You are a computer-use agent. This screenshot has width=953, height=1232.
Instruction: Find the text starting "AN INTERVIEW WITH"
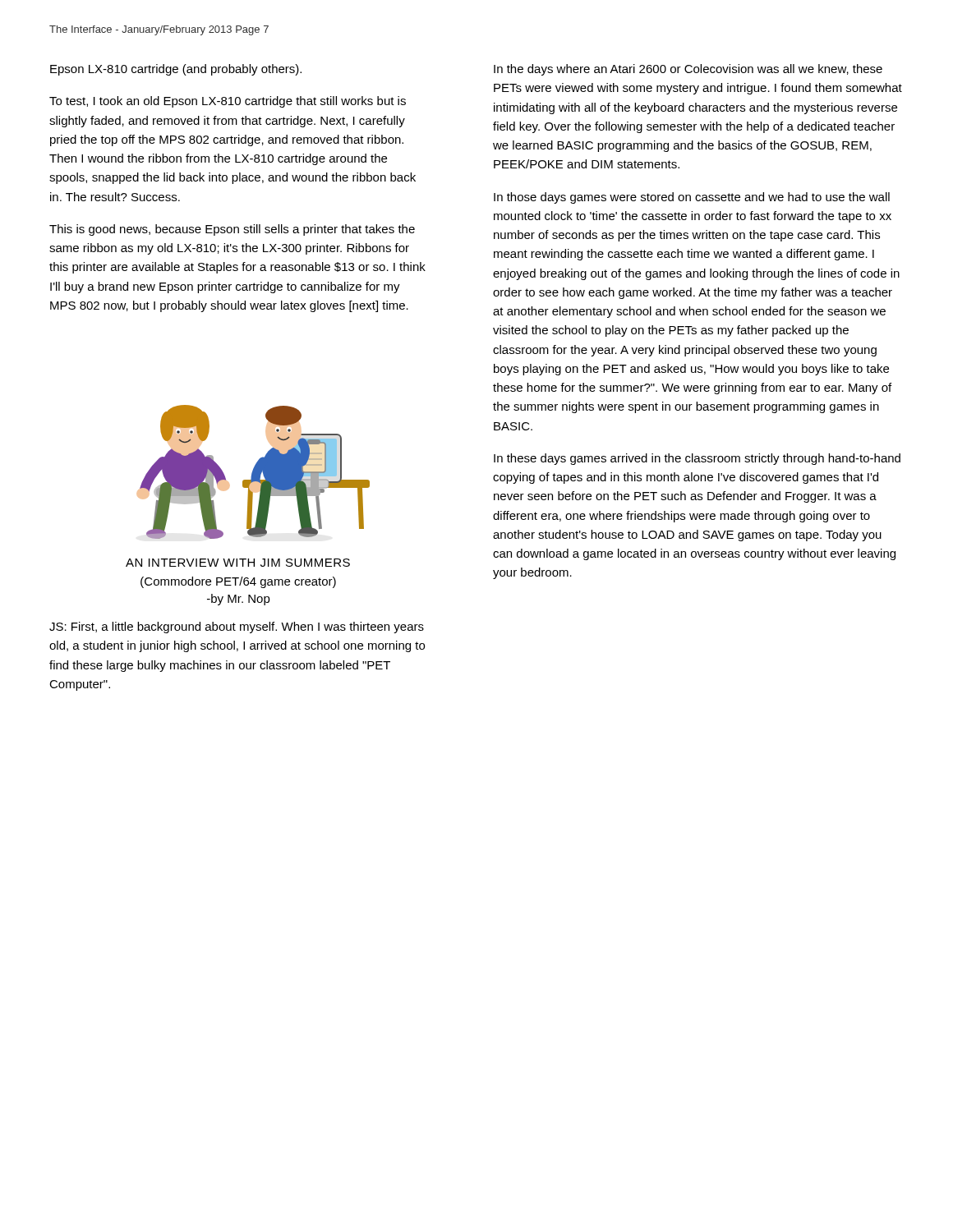click(238, 562)
